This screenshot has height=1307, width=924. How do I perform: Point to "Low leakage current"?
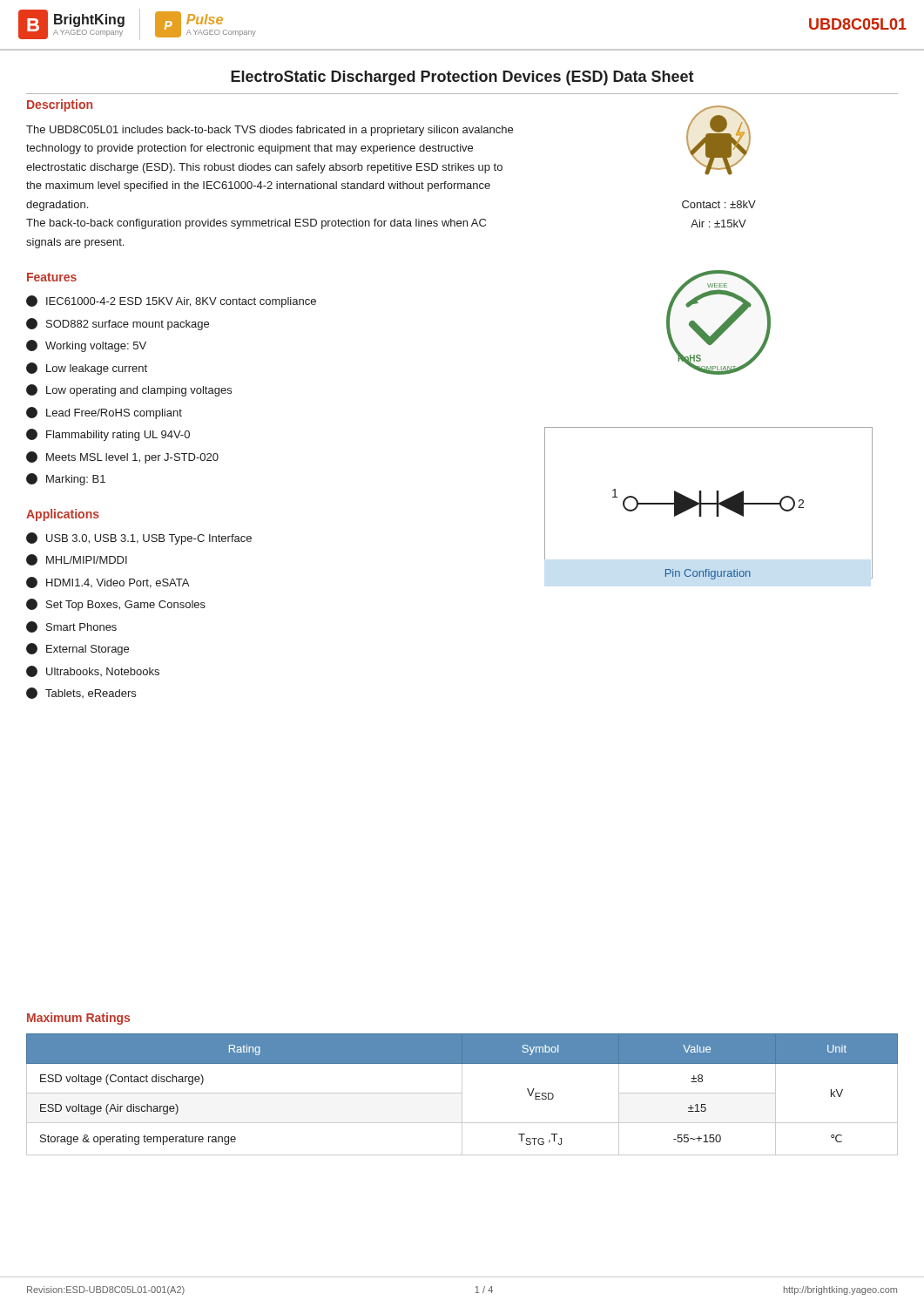[87, 368]
